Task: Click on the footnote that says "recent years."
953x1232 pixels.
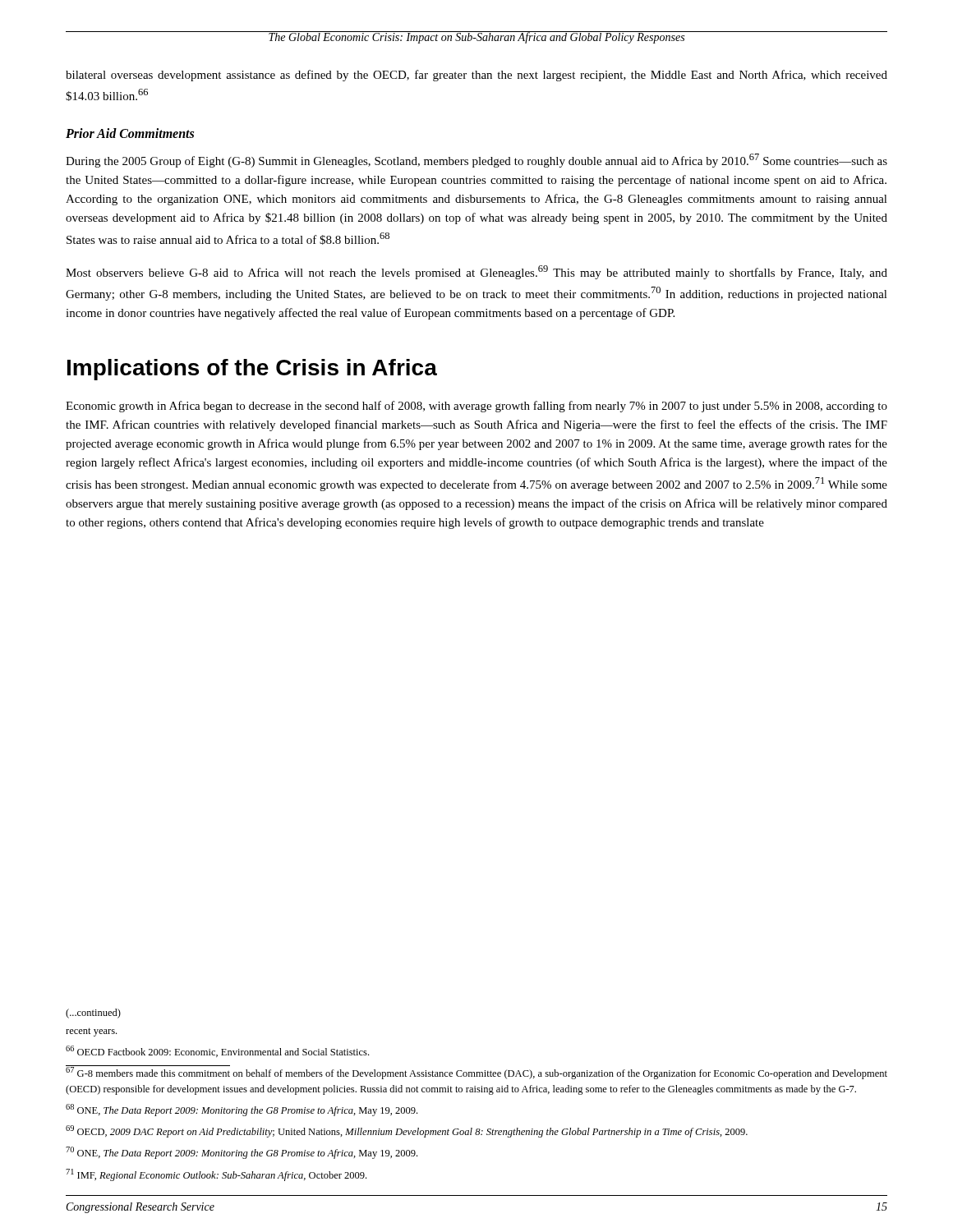Action: pyautogui.click(x=92, y=1031)
